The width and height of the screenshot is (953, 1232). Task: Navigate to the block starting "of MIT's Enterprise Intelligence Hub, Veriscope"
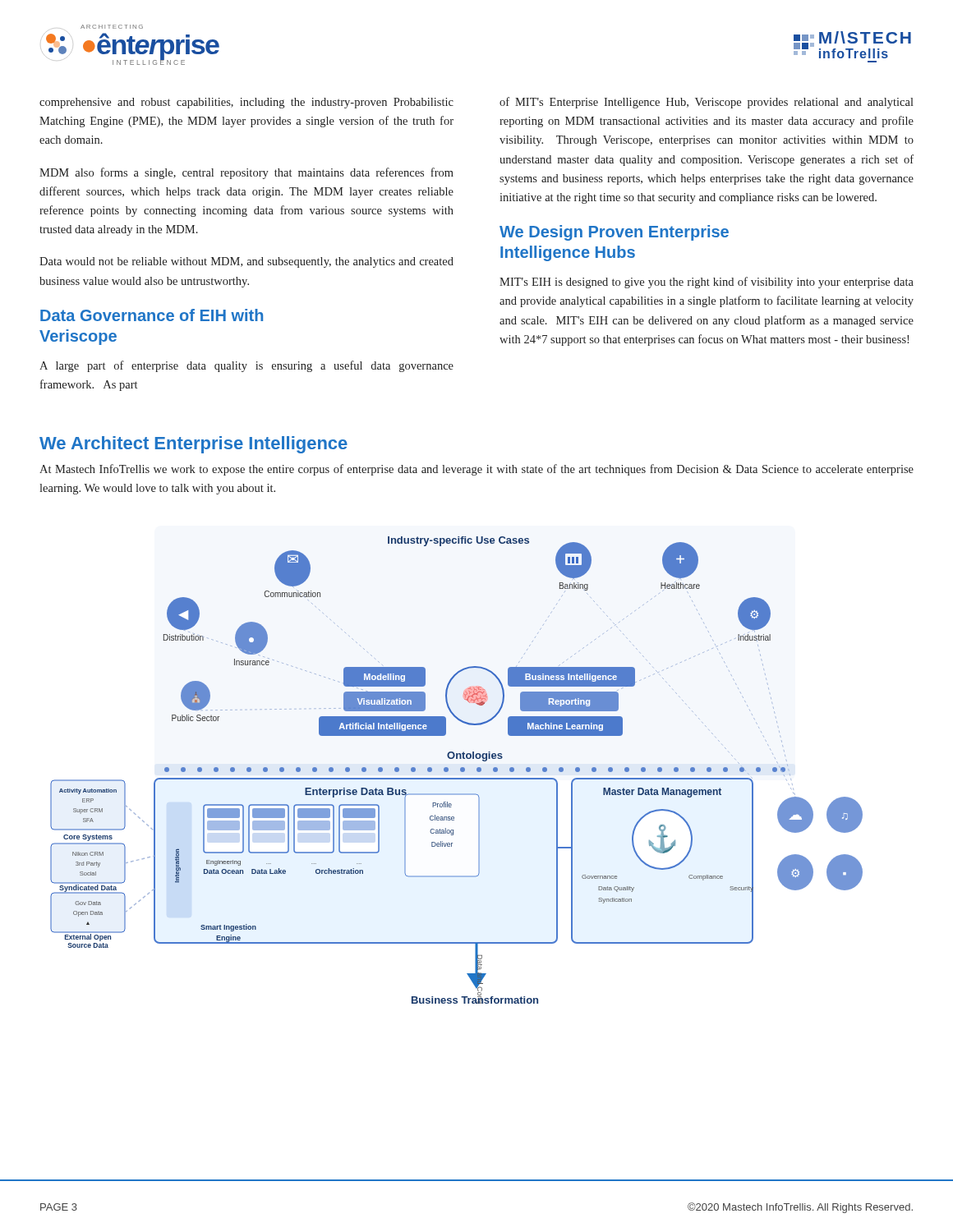[x=707, y=150]
